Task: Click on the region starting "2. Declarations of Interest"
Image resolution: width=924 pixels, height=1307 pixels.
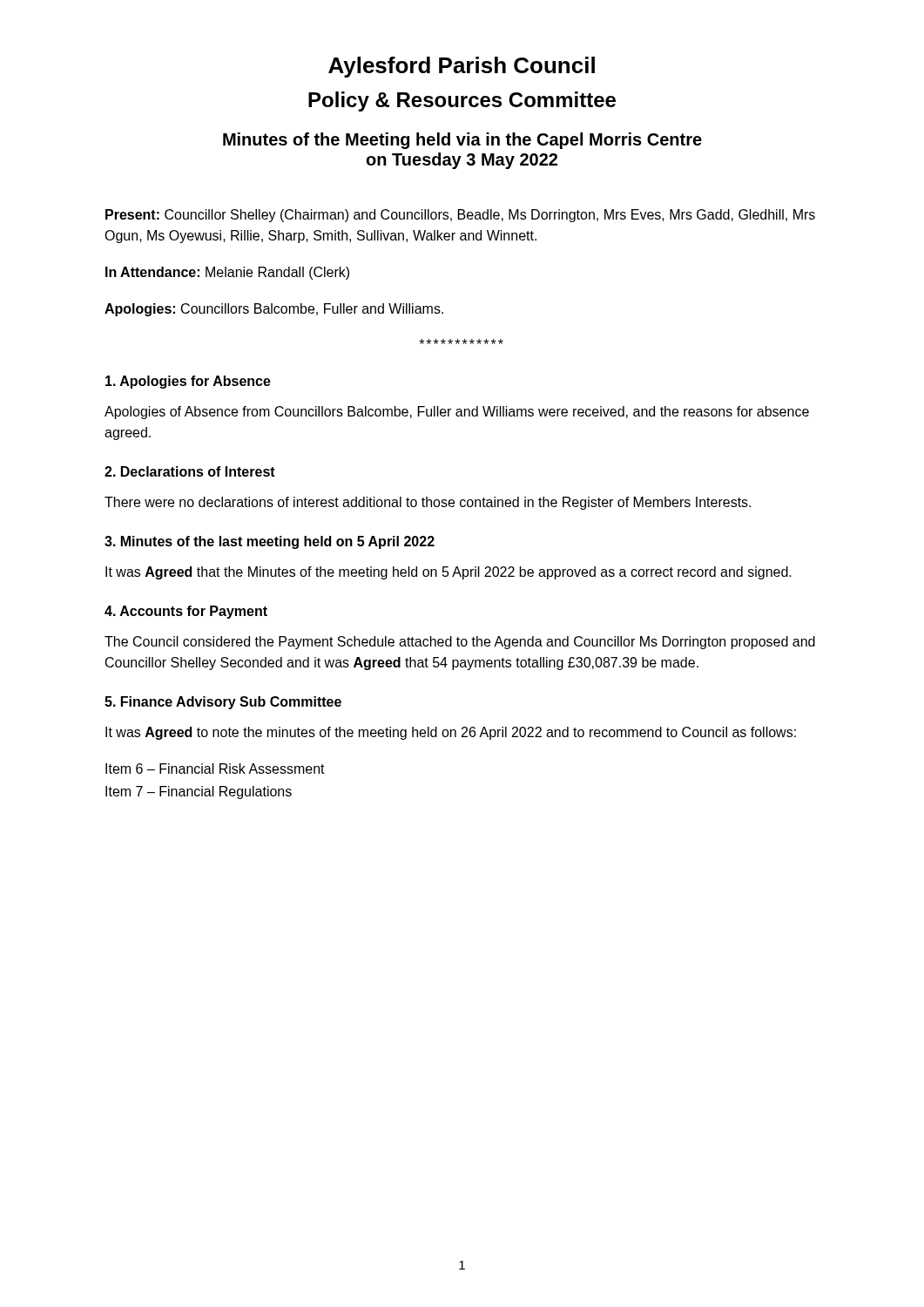Action: (190, 472)
